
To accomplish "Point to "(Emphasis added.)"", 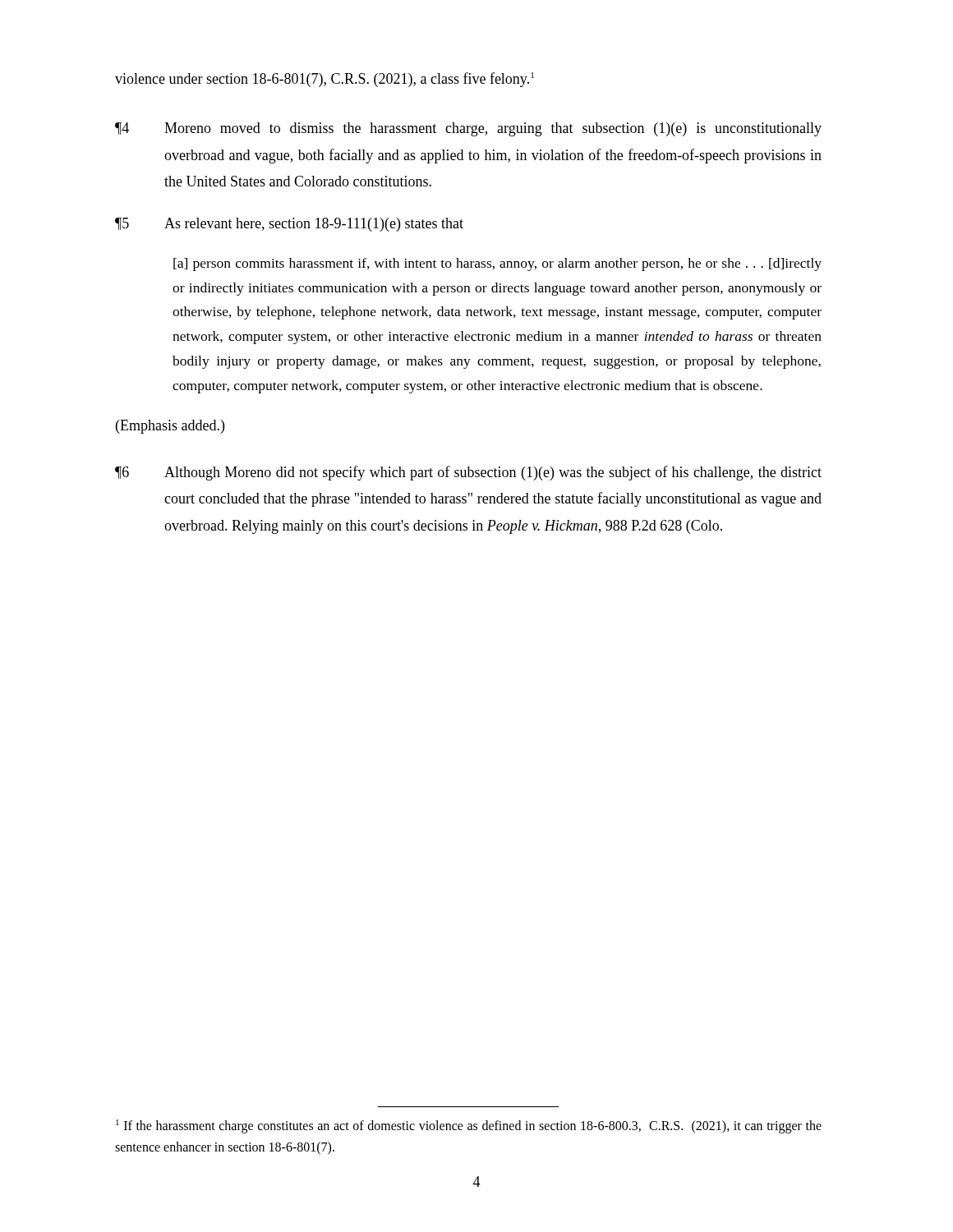I will coord(170,426).
